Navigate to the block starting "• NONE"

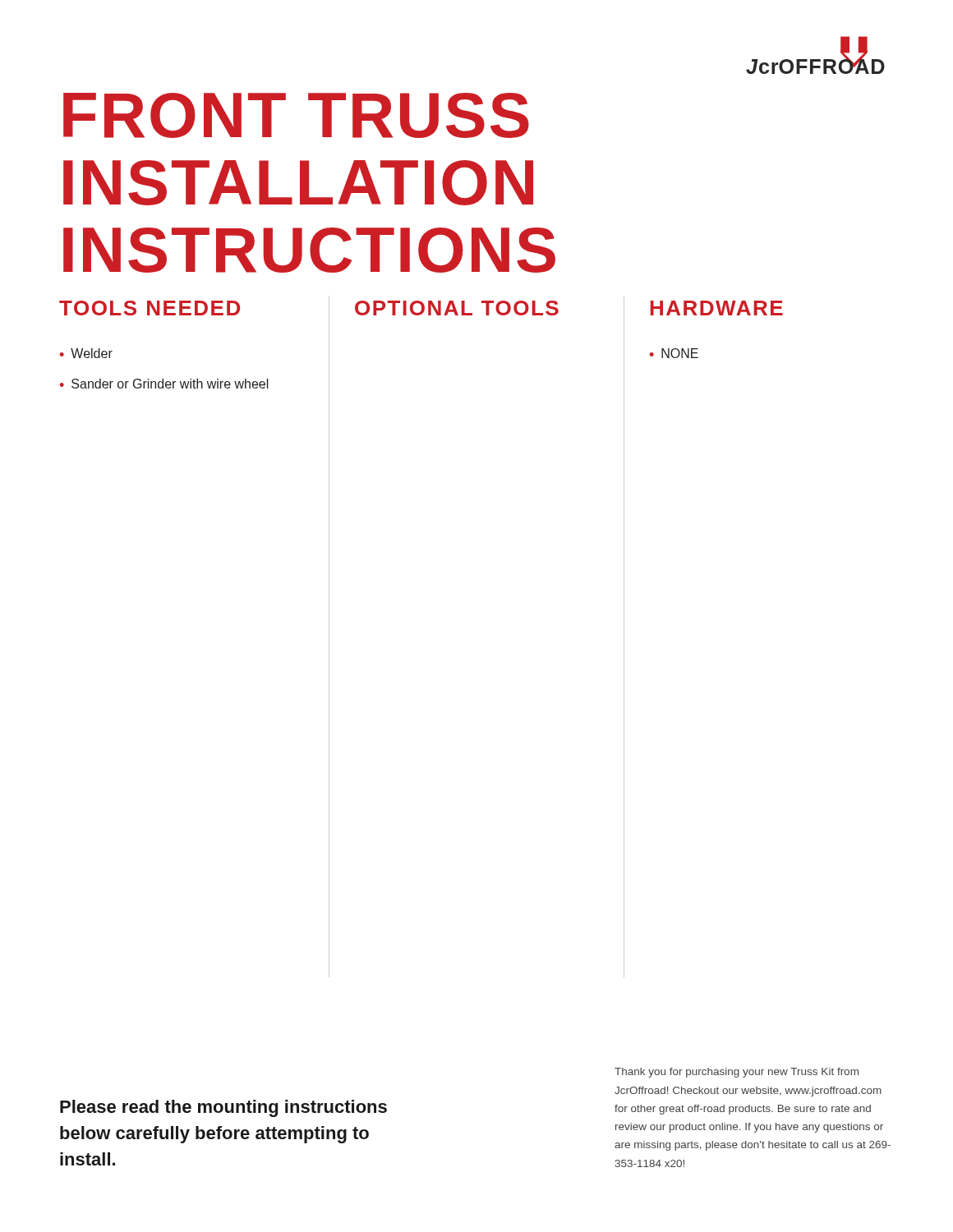point(674,355)
